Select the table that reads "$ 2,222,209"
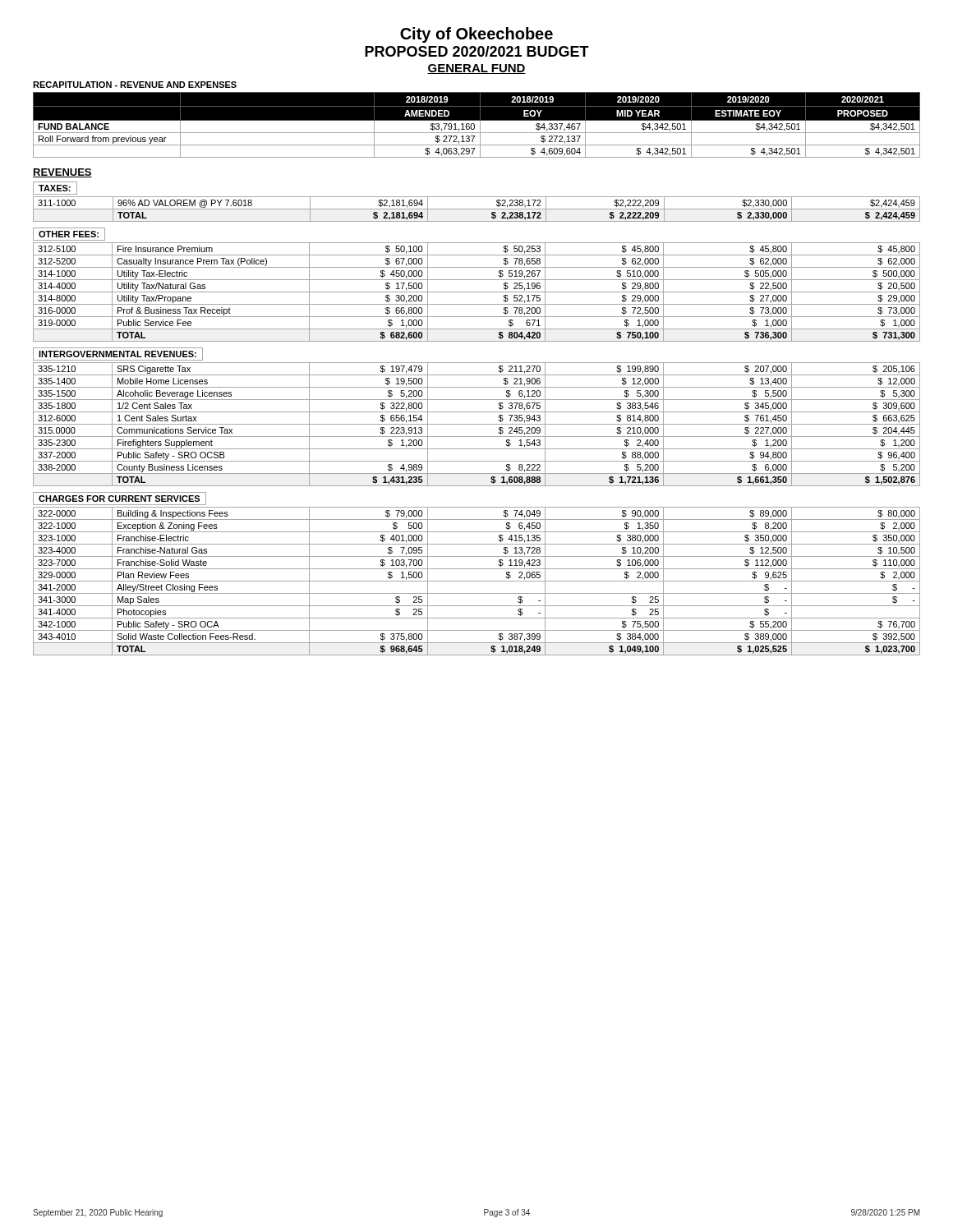The height and width of the screenshot is (1232, 953). point(476,209)
